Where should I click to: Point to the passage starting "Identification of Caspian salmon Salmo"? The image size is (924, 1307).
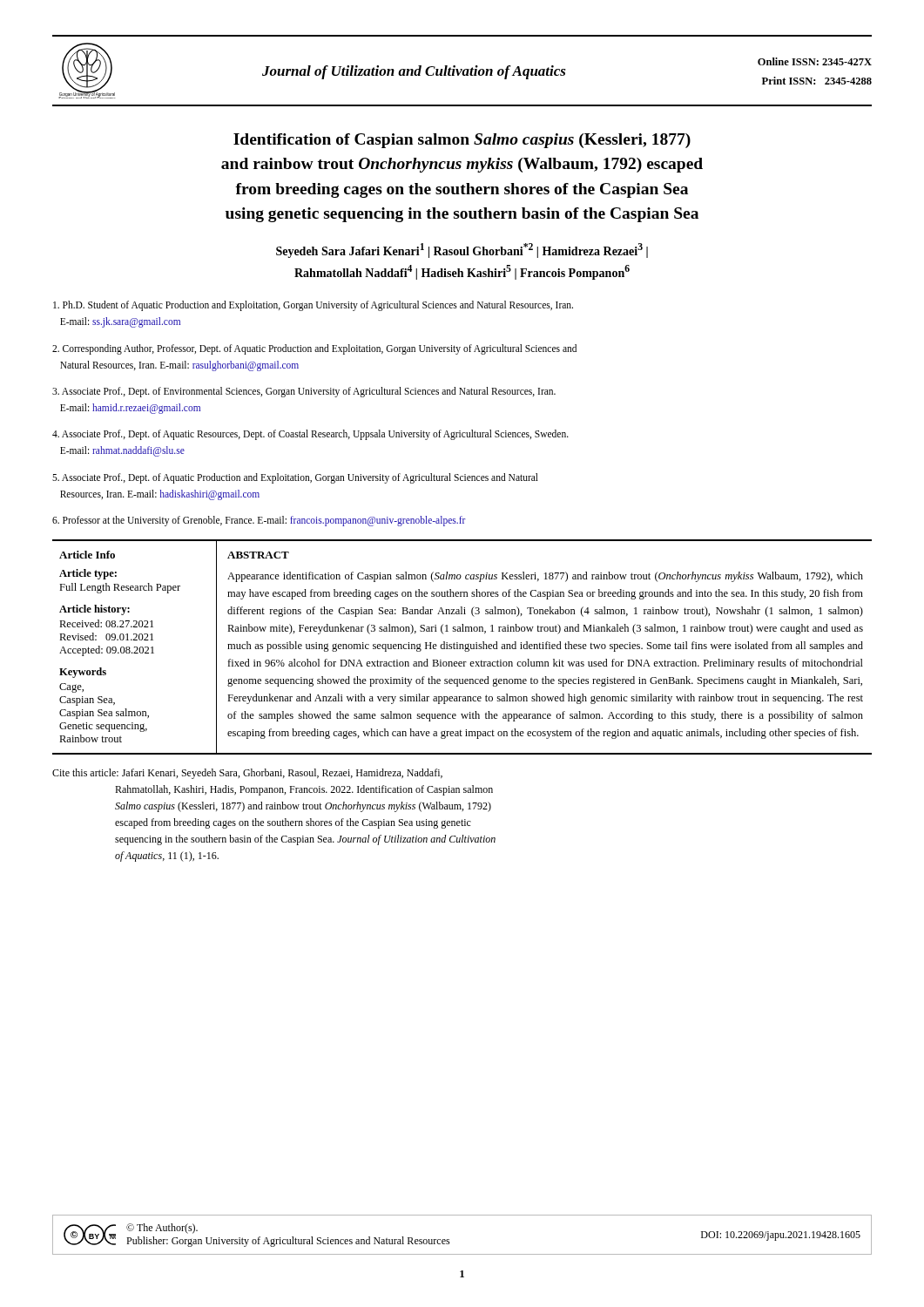tap(462, 176)
